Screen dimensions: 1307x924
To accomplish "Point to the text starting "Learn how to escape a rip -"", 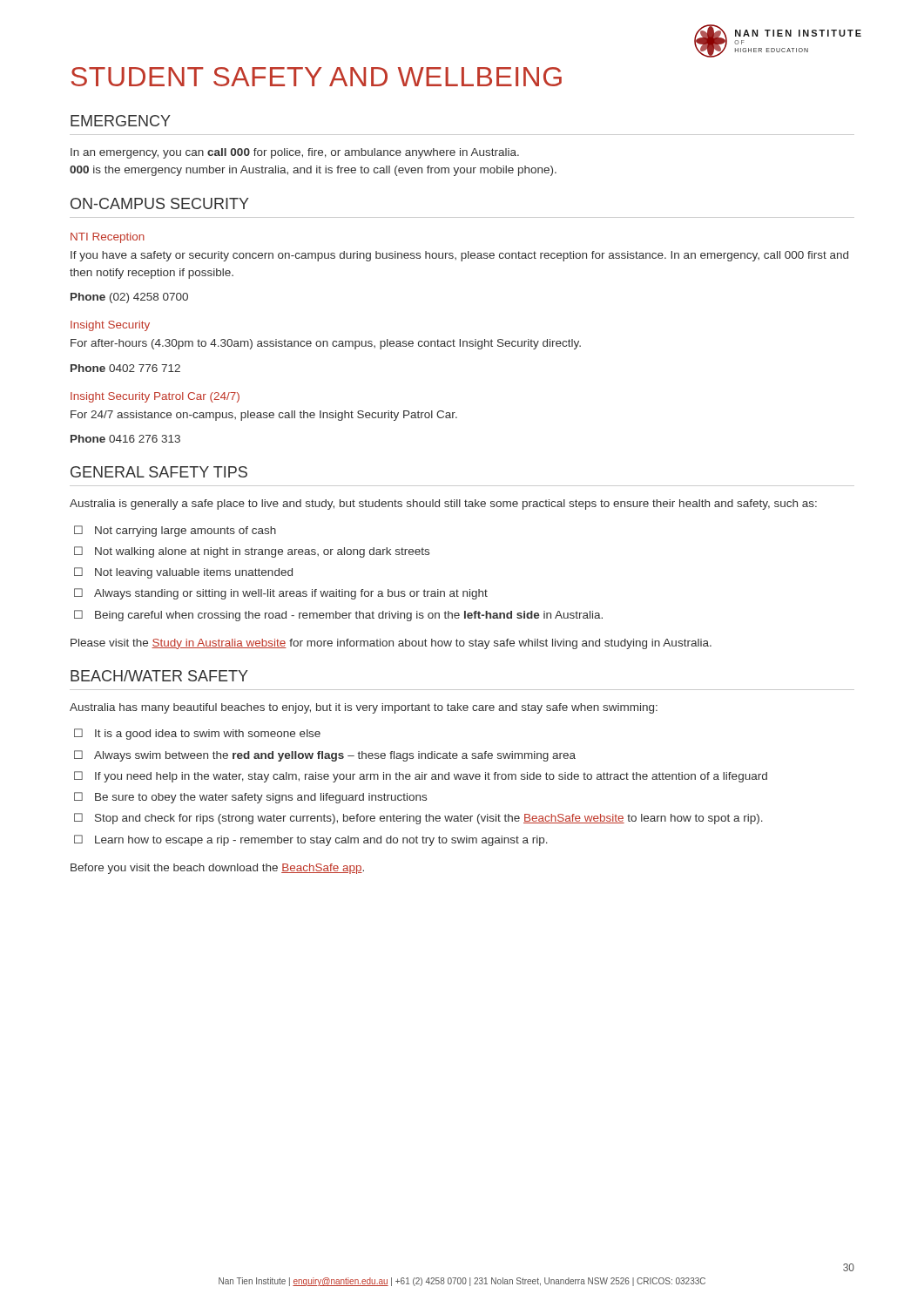I will click(x=321, y=839).
